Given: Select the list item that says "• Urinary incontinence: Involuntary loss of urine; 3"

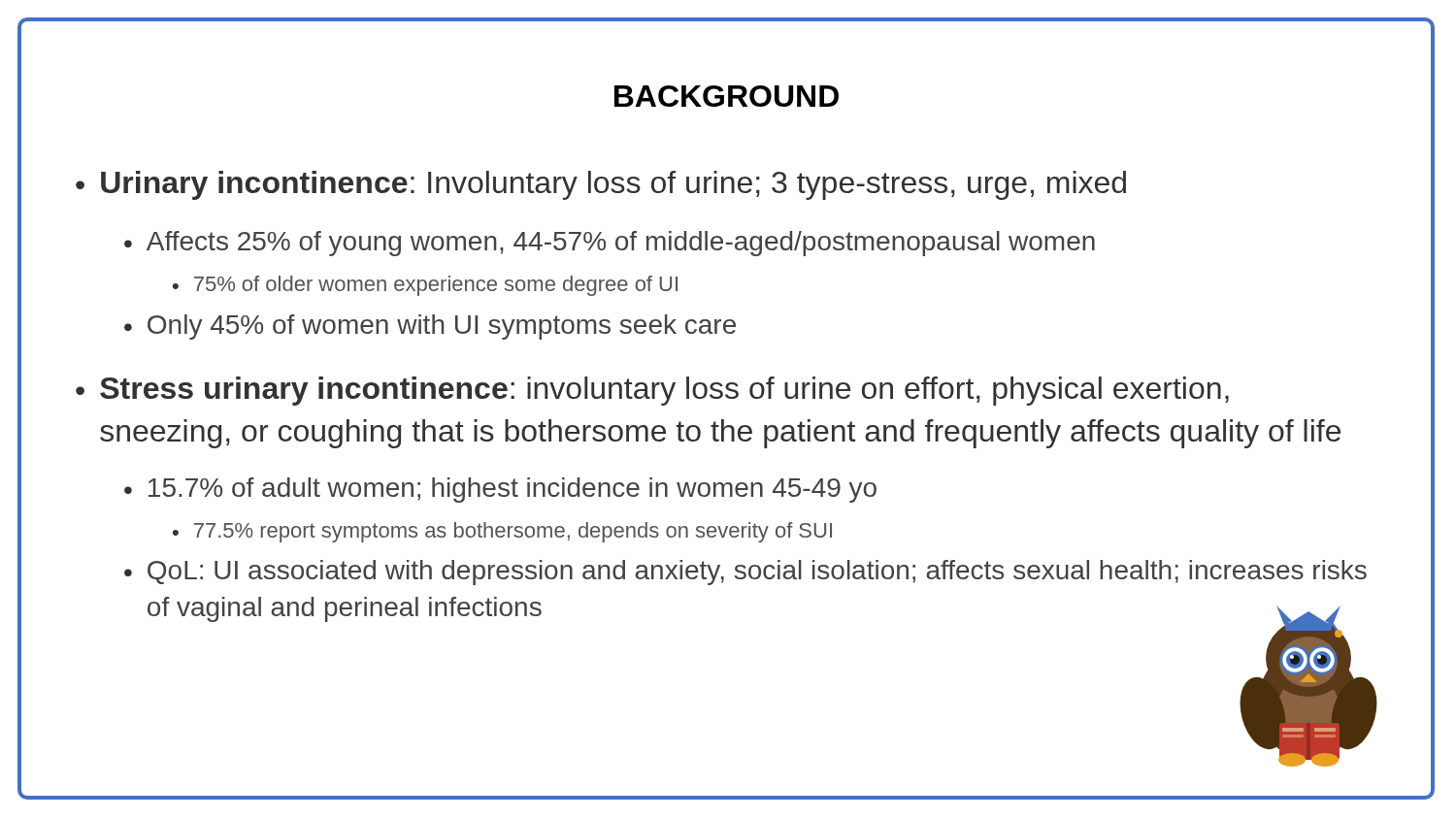Looking at the screenshot, I should coord(601,184).
